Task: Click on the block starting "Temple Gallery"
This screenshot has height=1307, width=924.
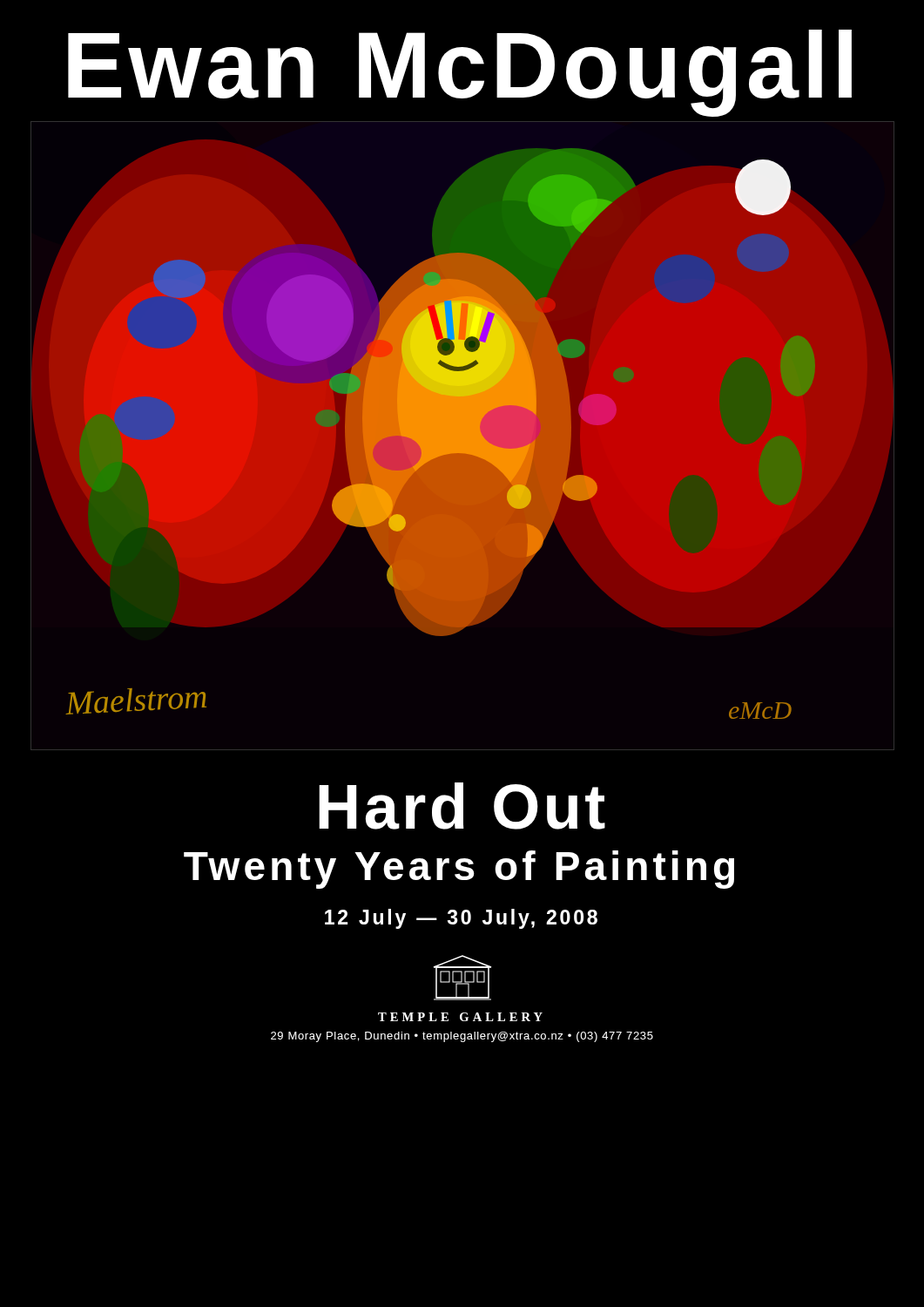Action: click(x=462, y=1017)
